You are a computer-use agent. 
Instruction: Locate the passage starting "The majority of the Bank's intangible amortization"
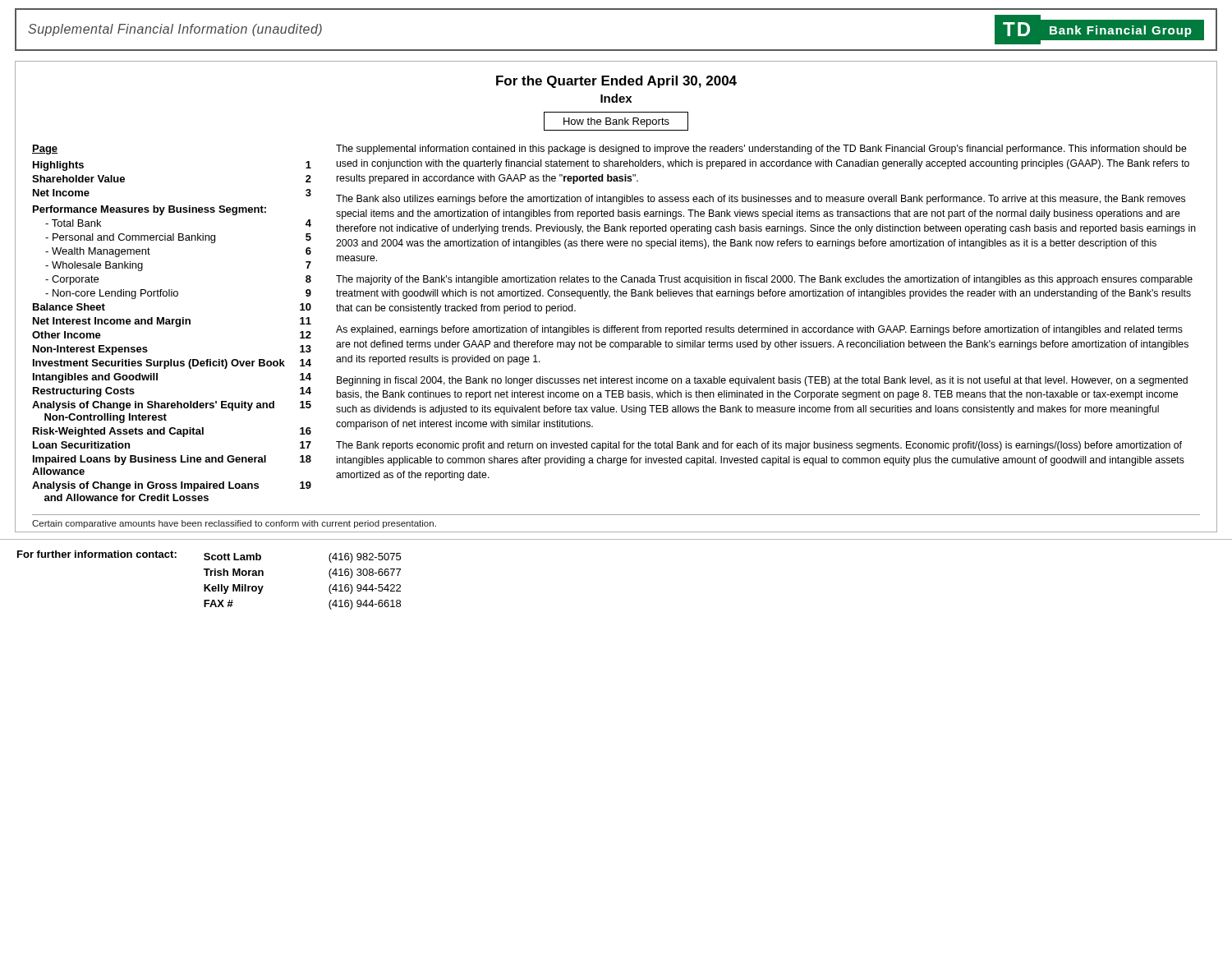pyautogui.click(x=768, y=294)
